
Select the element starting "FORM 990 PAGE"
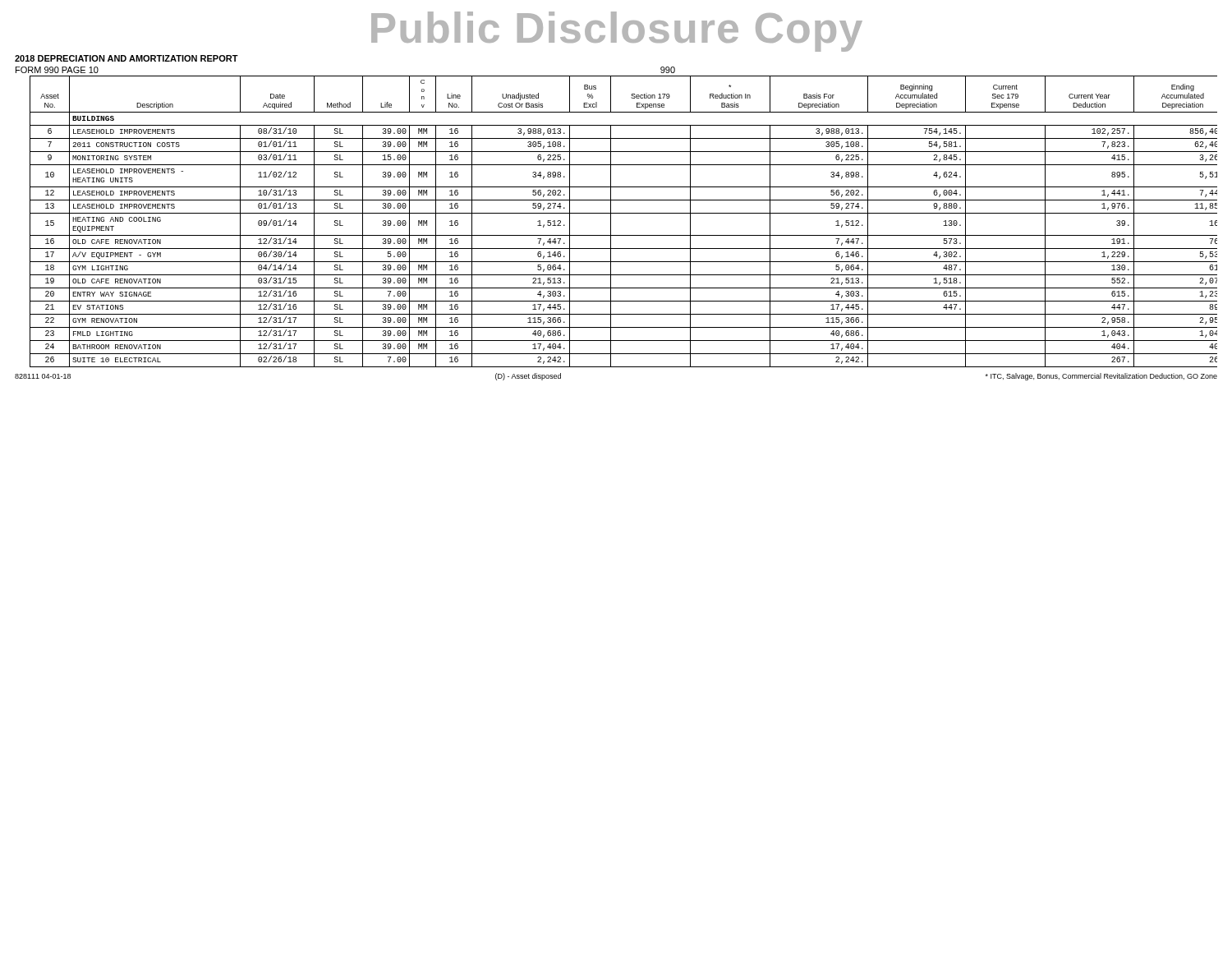[57, 70]
